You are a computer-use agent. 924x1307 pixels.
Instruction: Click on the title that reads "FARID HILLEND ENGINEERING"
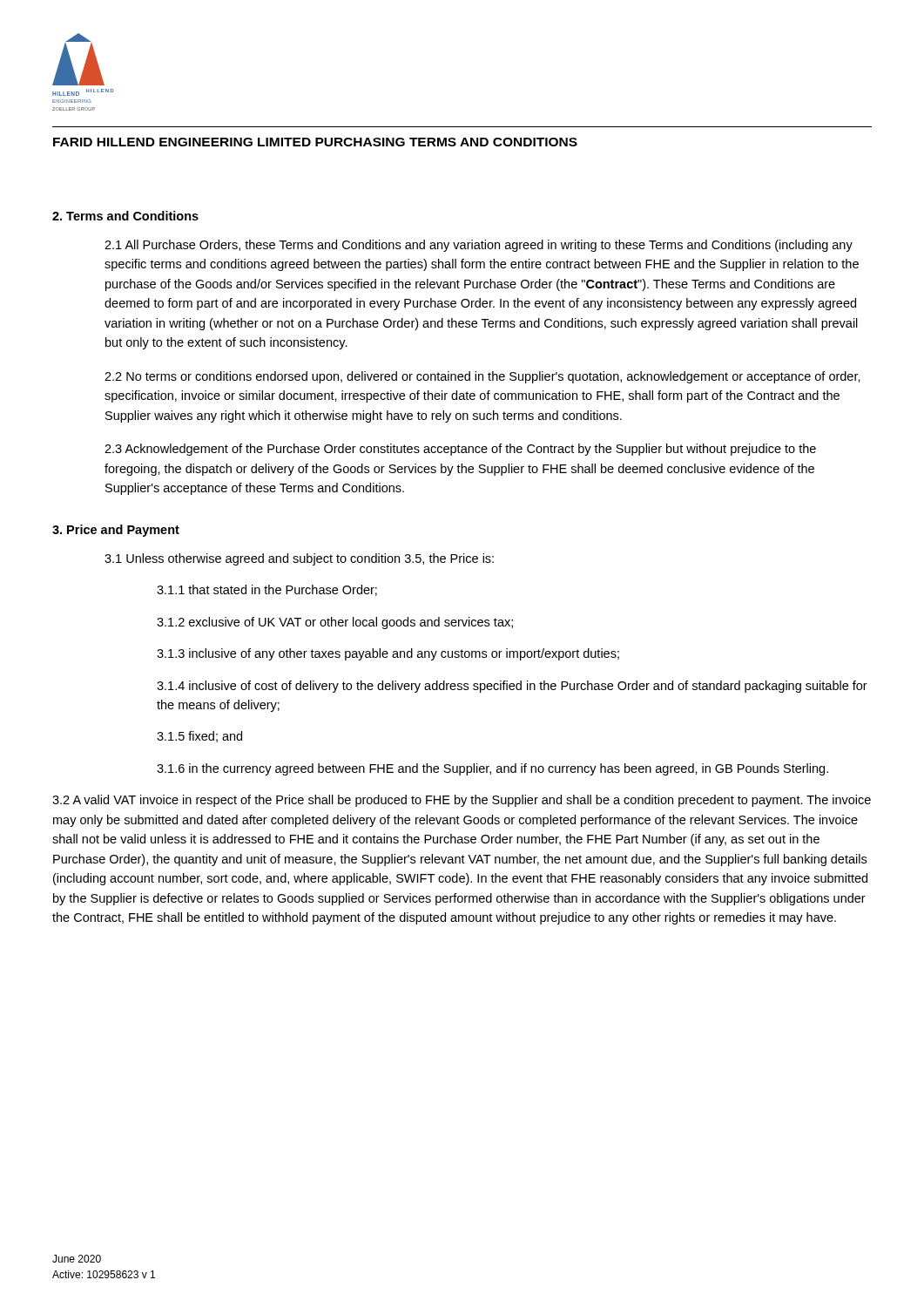[x=315, y=142]
